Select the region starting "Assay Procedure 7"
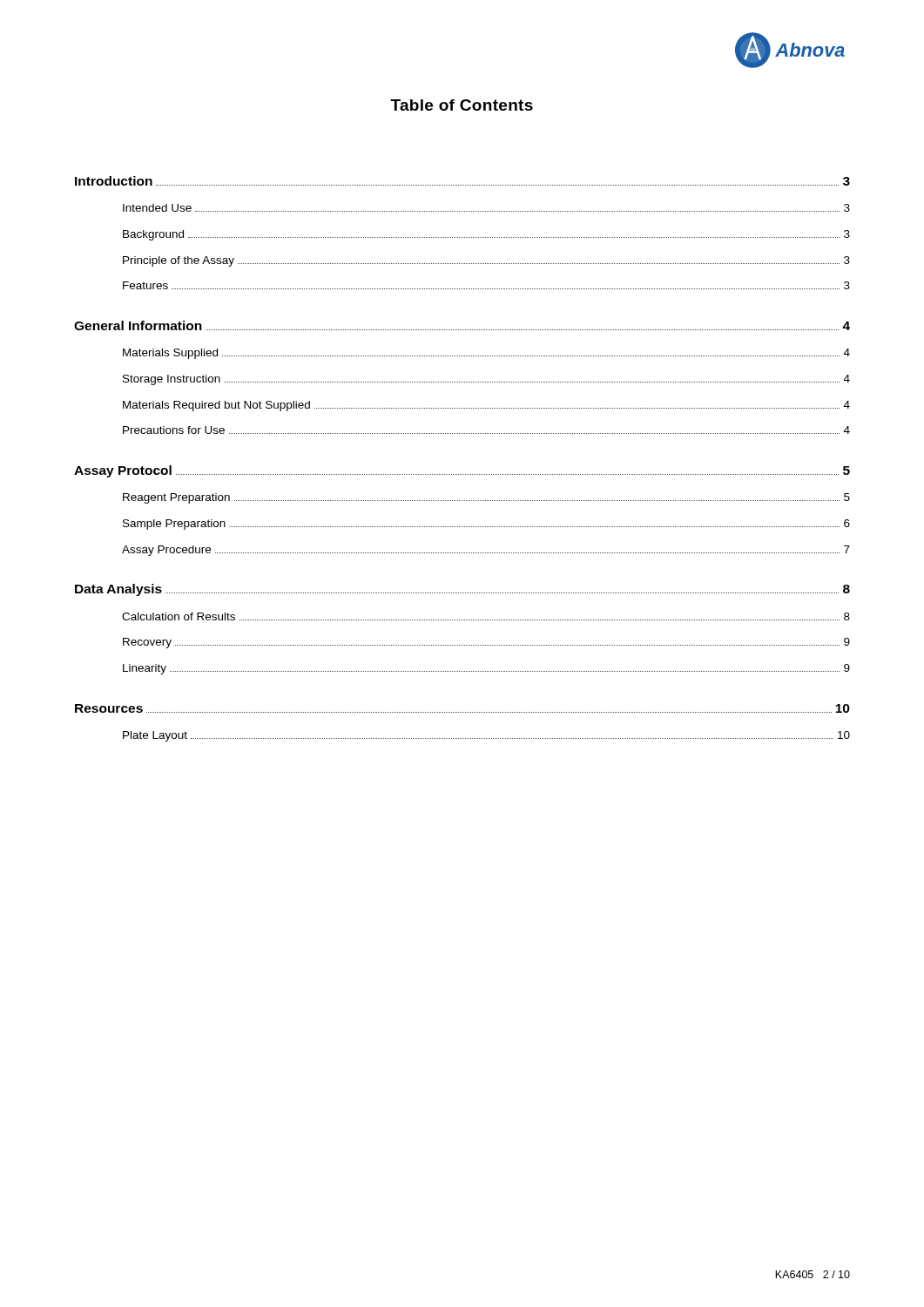The height and width of the screenshot is (1307, 924). [x=486, y=549]
